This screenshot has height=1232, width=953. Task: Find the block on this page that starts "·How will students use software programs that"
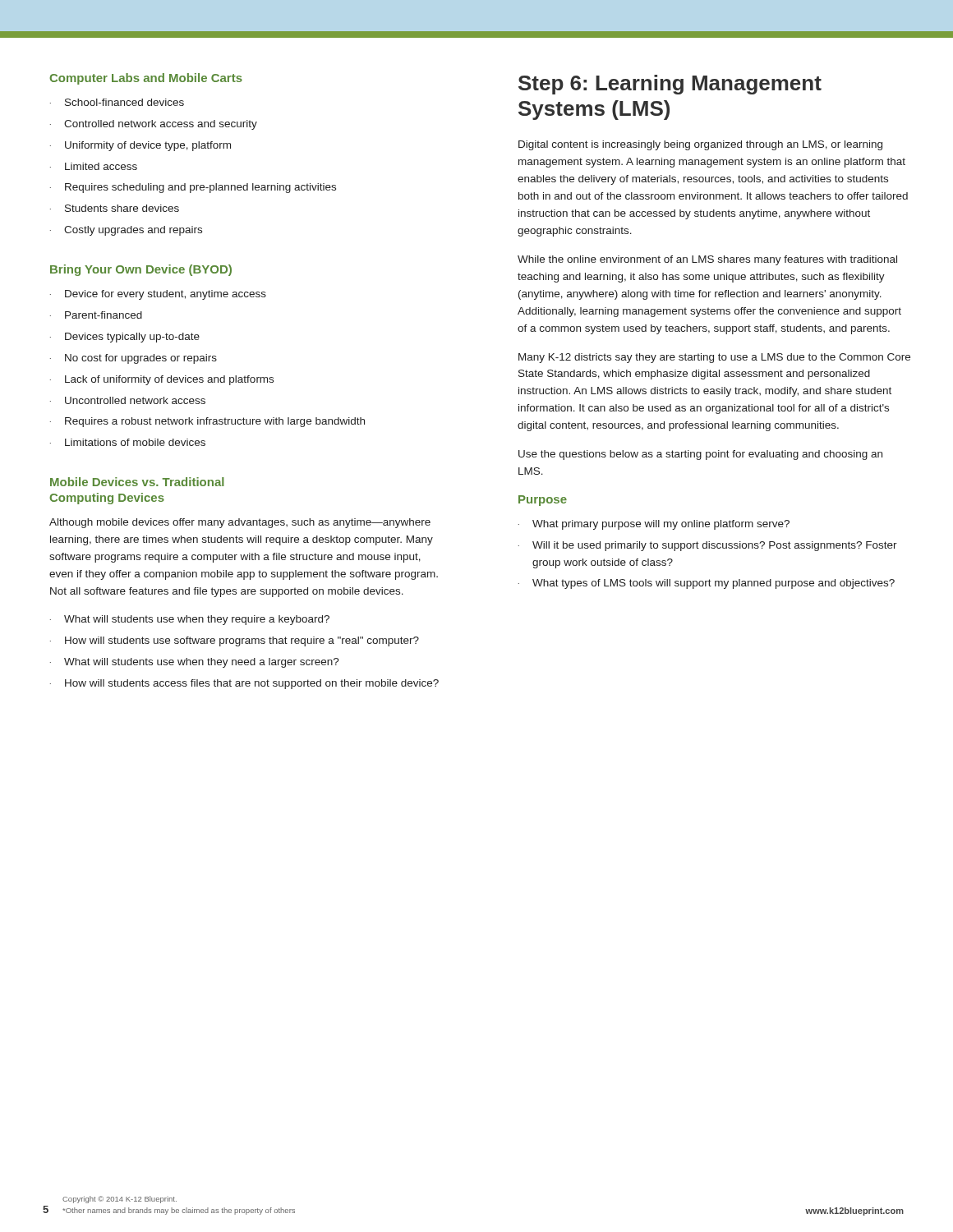click(x=234, y=641)
